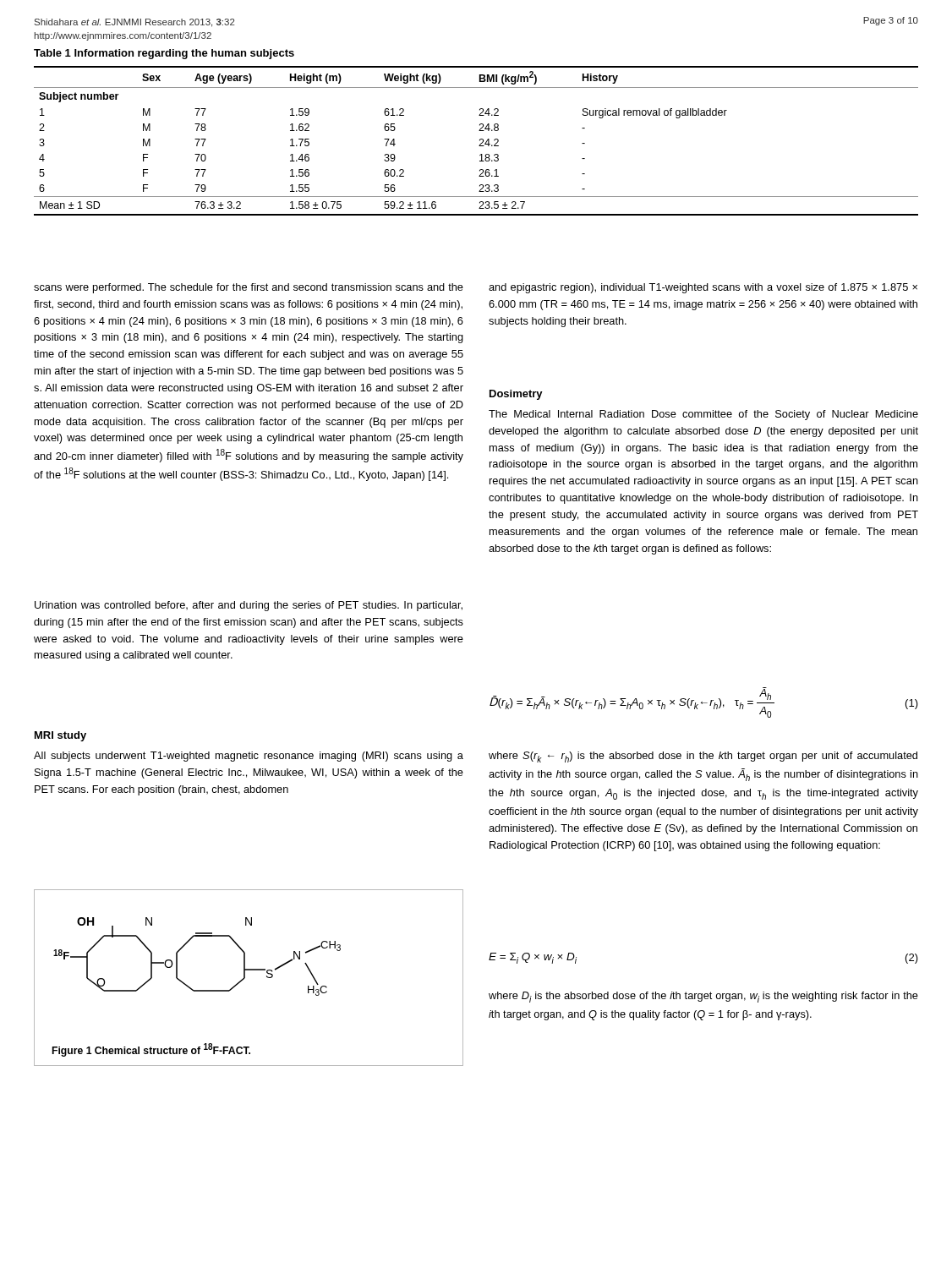Locate the passage starting "All subjects underwent T1-weighted magnetic resonance imaging"
The image size is (952, 1268).
pos(249,772)
